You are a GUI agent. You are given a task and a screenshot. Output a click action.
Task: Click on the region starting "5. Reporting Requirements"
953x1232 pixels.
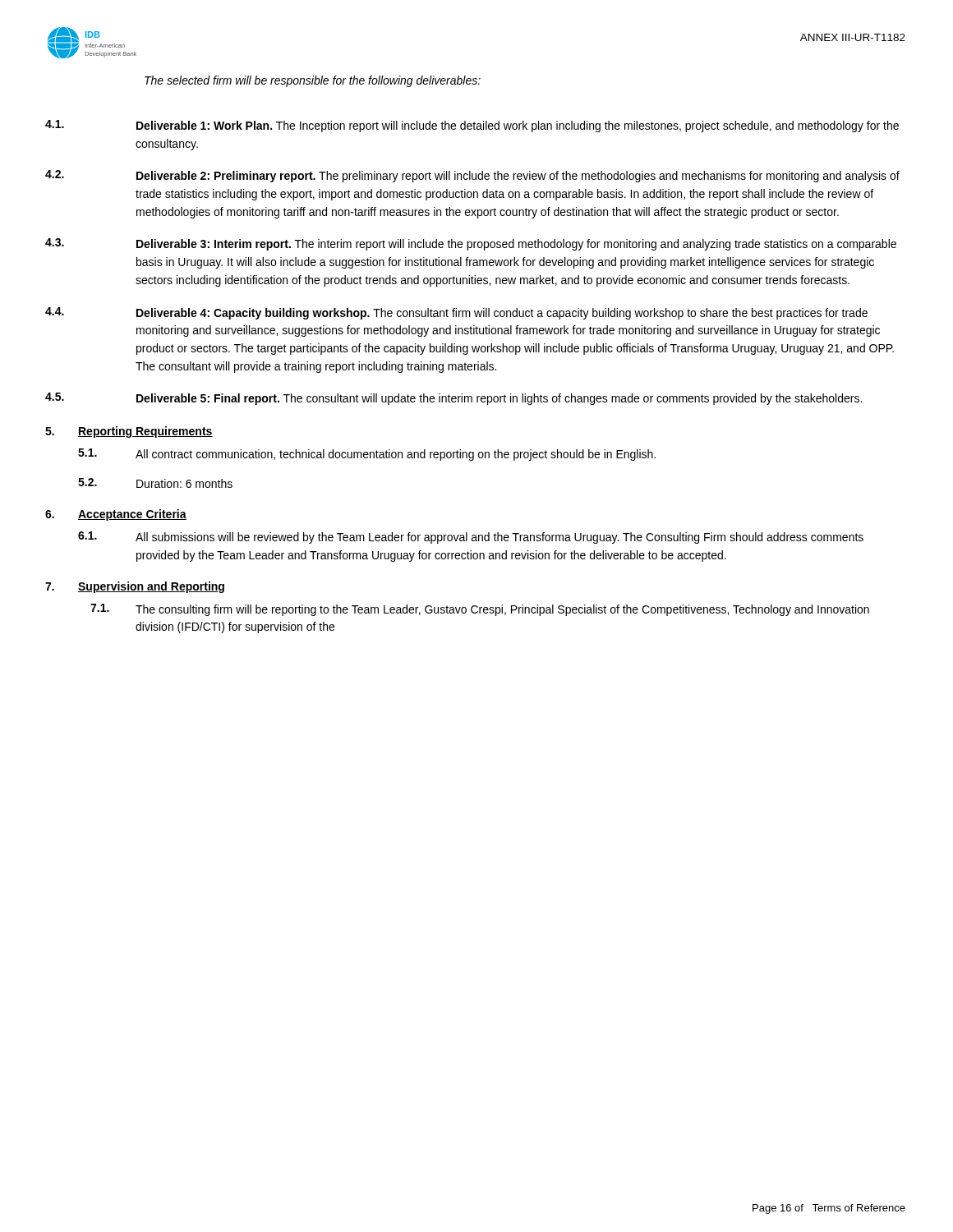pos(129,431)
